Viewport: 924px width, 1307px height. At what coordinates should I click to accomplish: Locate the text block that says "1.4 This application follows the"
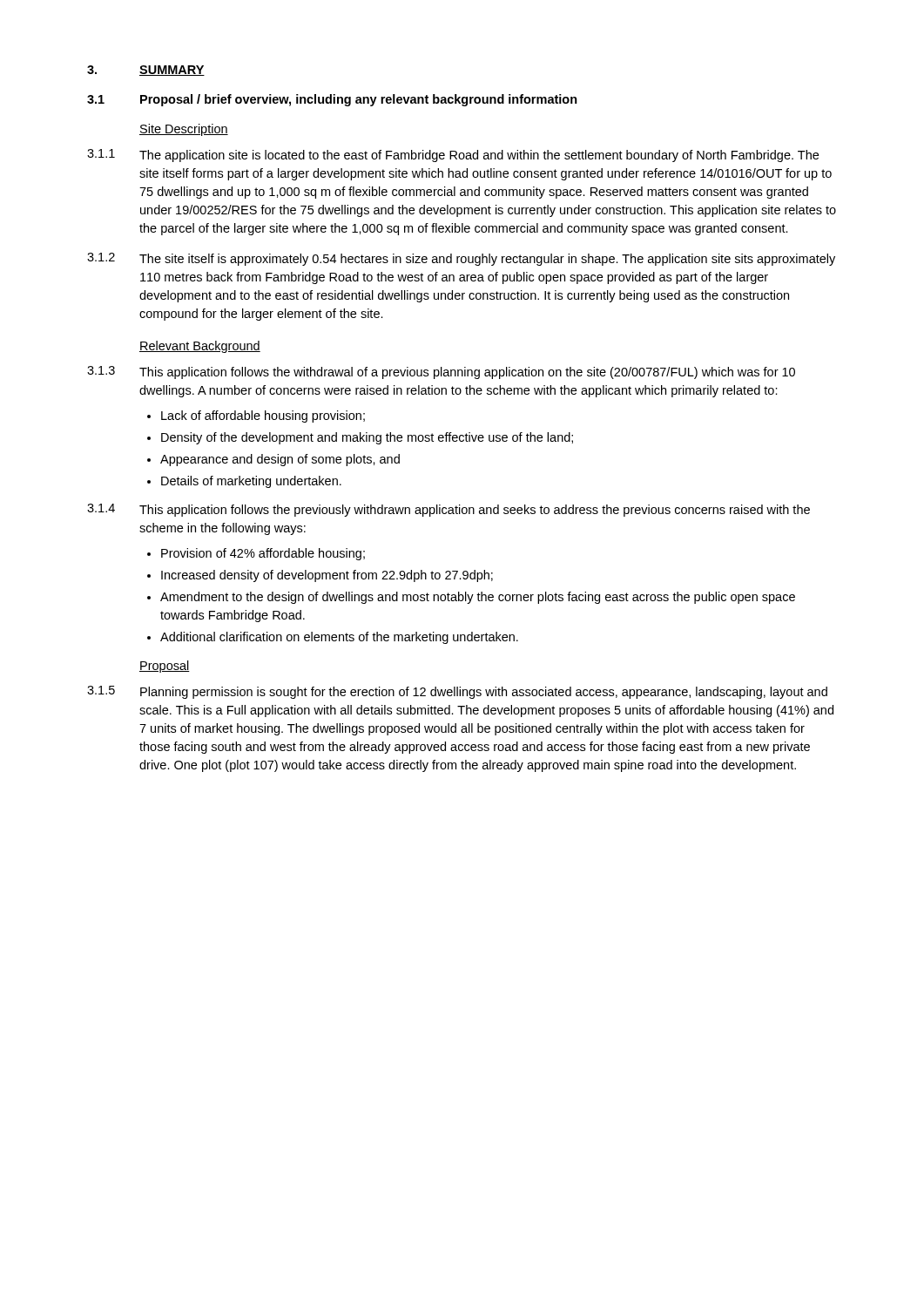[462, 577]
